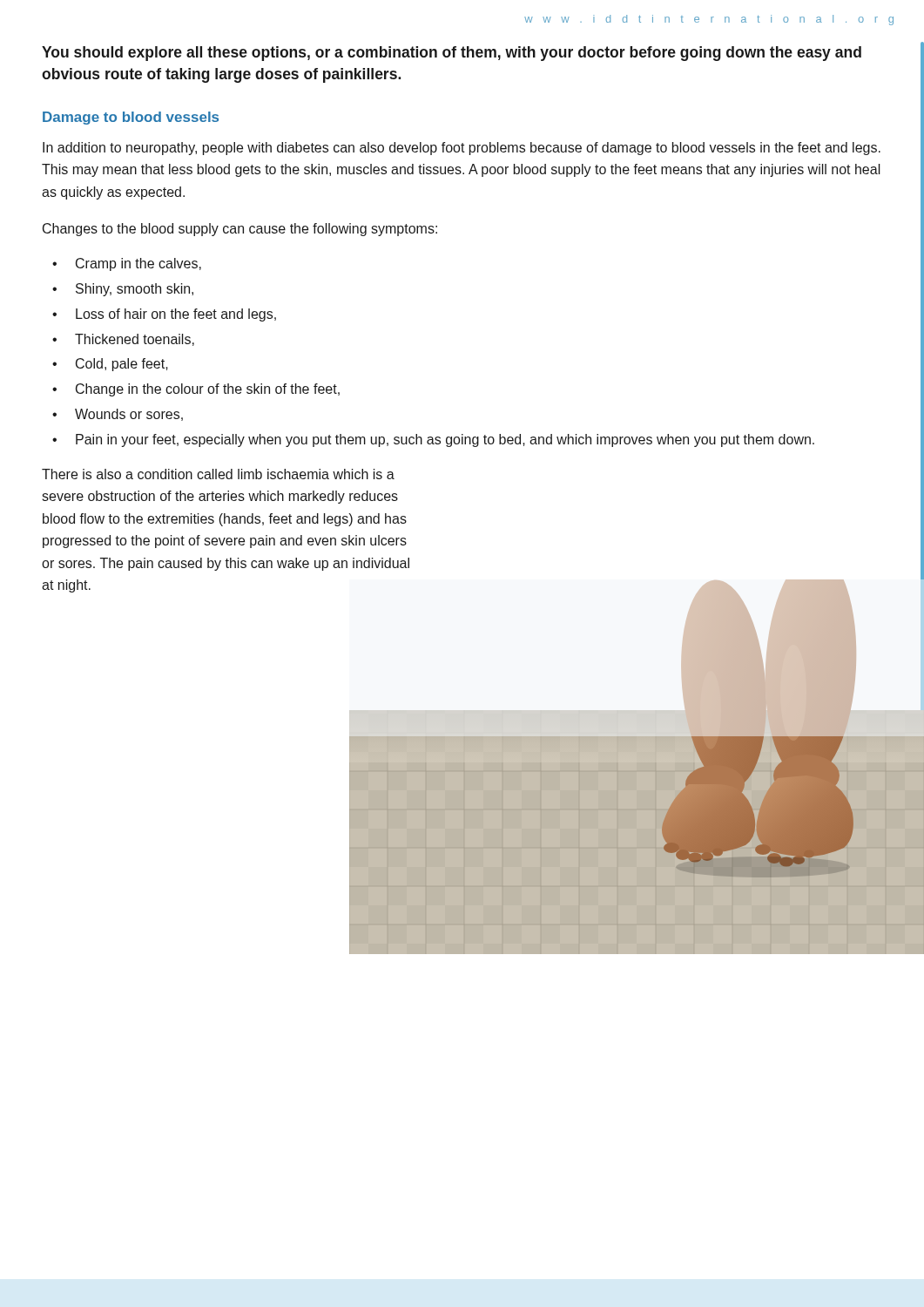The image size is (924, 1307).
Task: Locate the block of text that opens with "There is also a condition called"
Action: (226, 530)
